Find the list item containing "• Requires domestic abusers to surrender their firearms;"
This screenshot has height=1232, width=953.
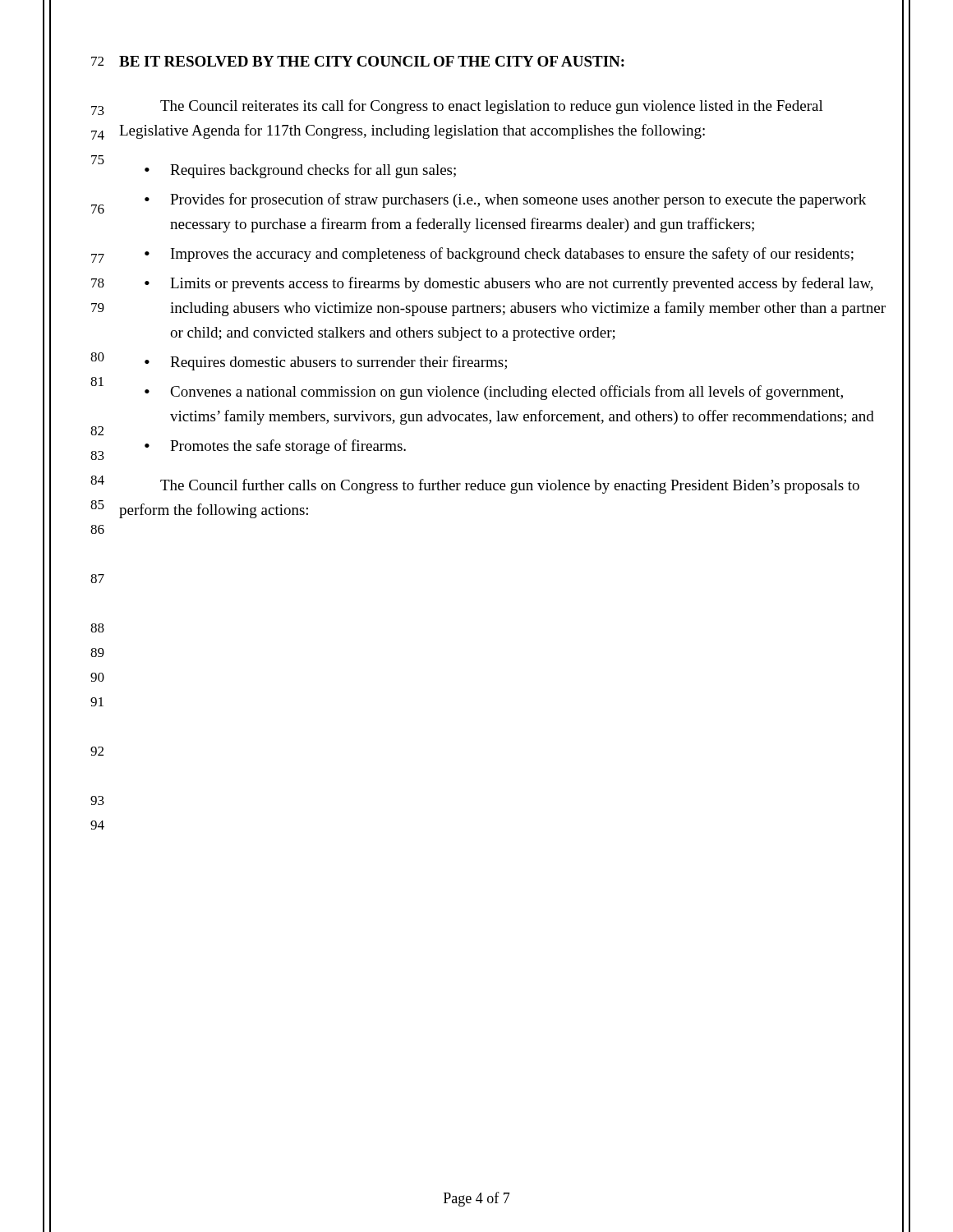click(x=516, y=362)
